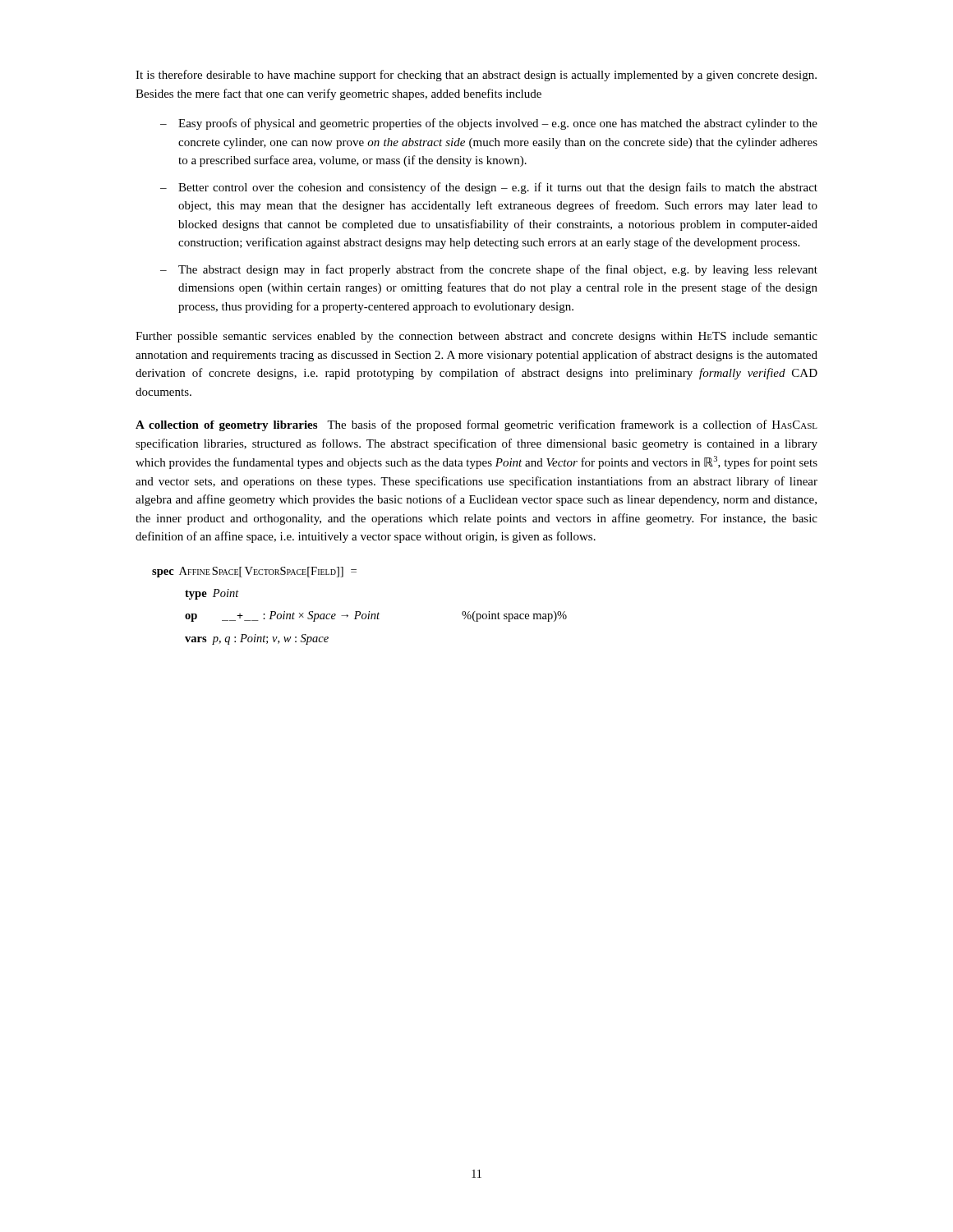Locate the block starting "spec AffineSpace[VectorSpace[Field]] = type"

pos(485,605)
